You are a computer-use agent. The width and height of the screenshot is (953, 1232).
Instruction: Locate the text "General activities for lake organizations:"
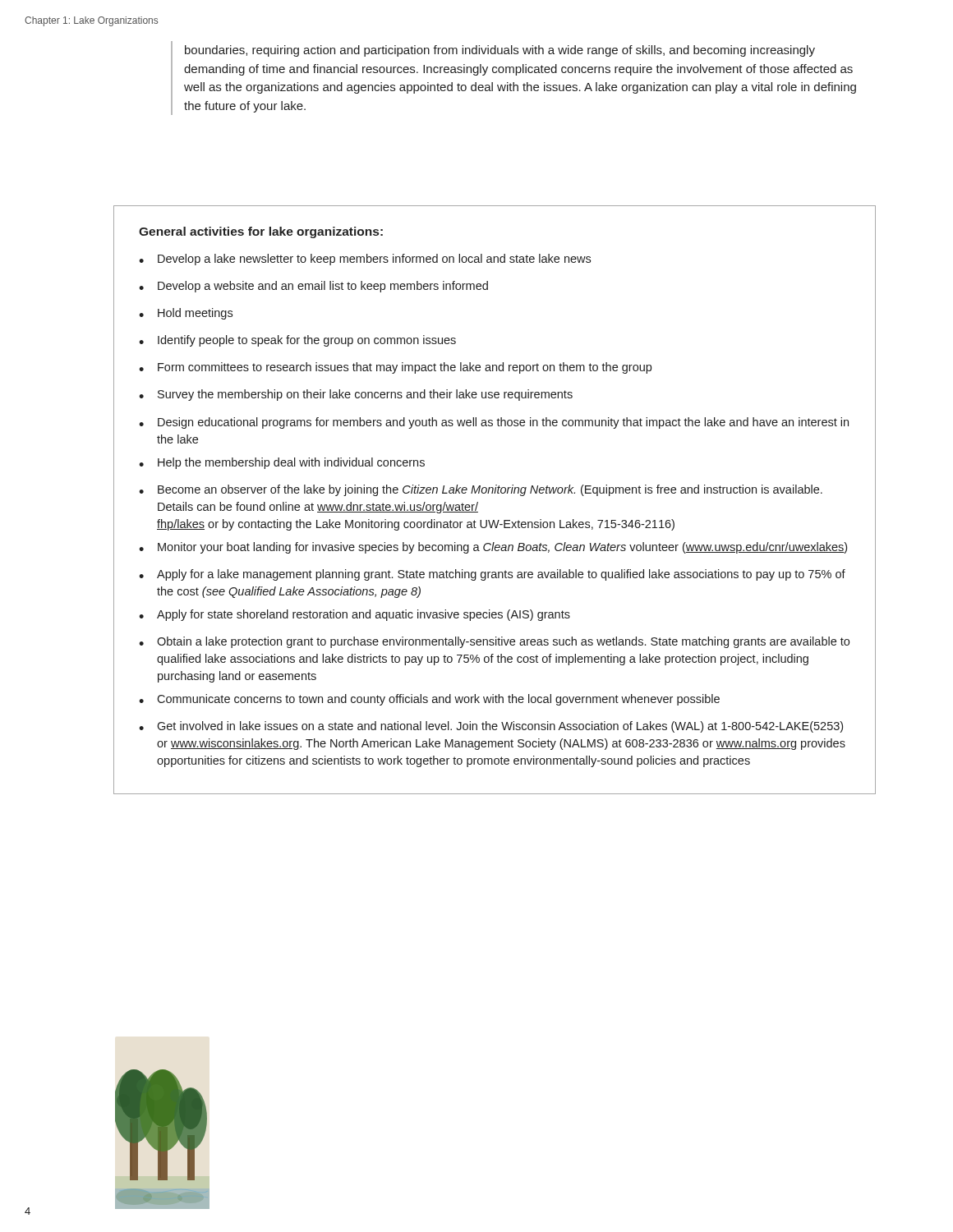[261, 231]
